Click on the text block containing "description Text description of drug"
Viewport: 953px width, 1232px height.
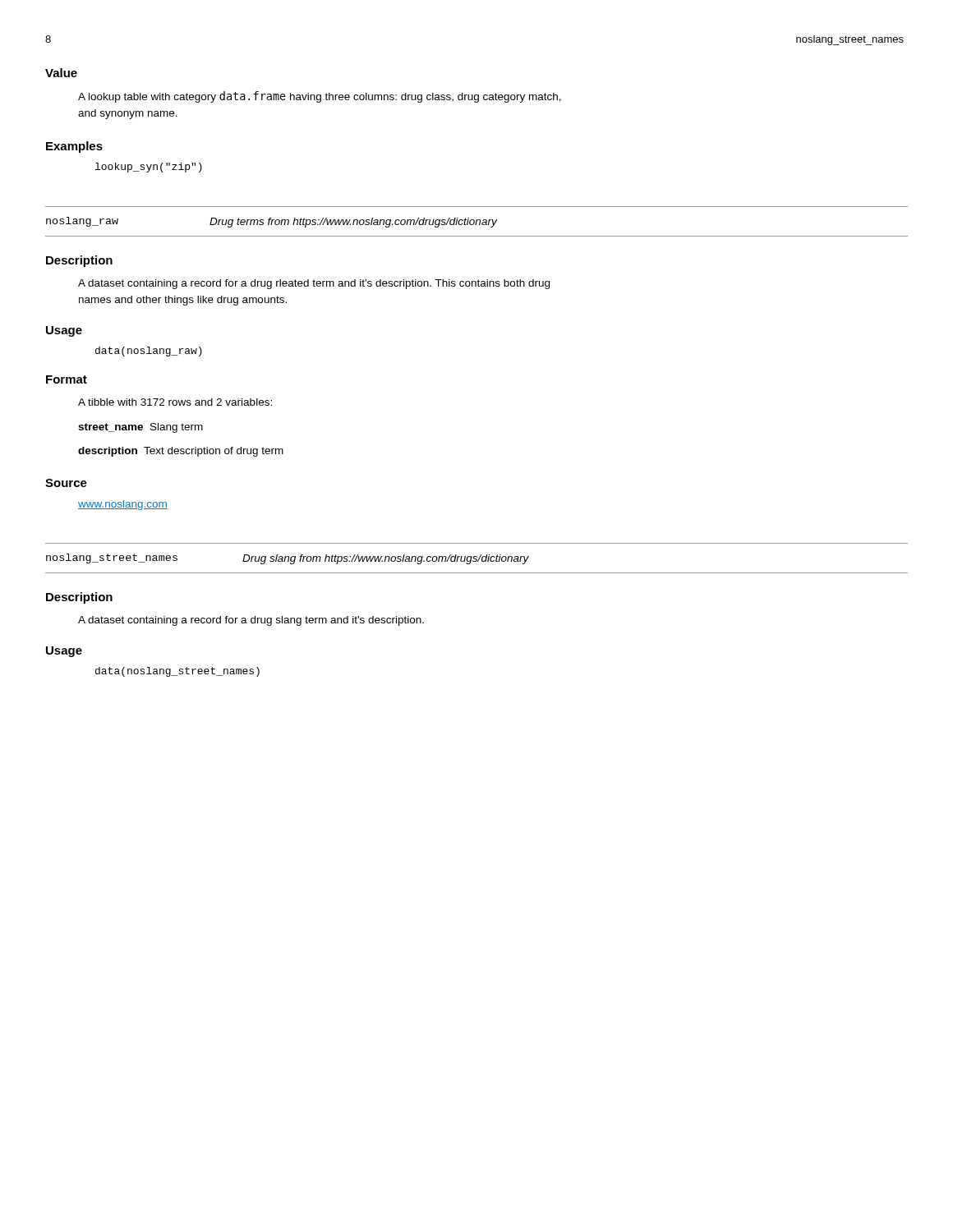click(x=181, y=450)
